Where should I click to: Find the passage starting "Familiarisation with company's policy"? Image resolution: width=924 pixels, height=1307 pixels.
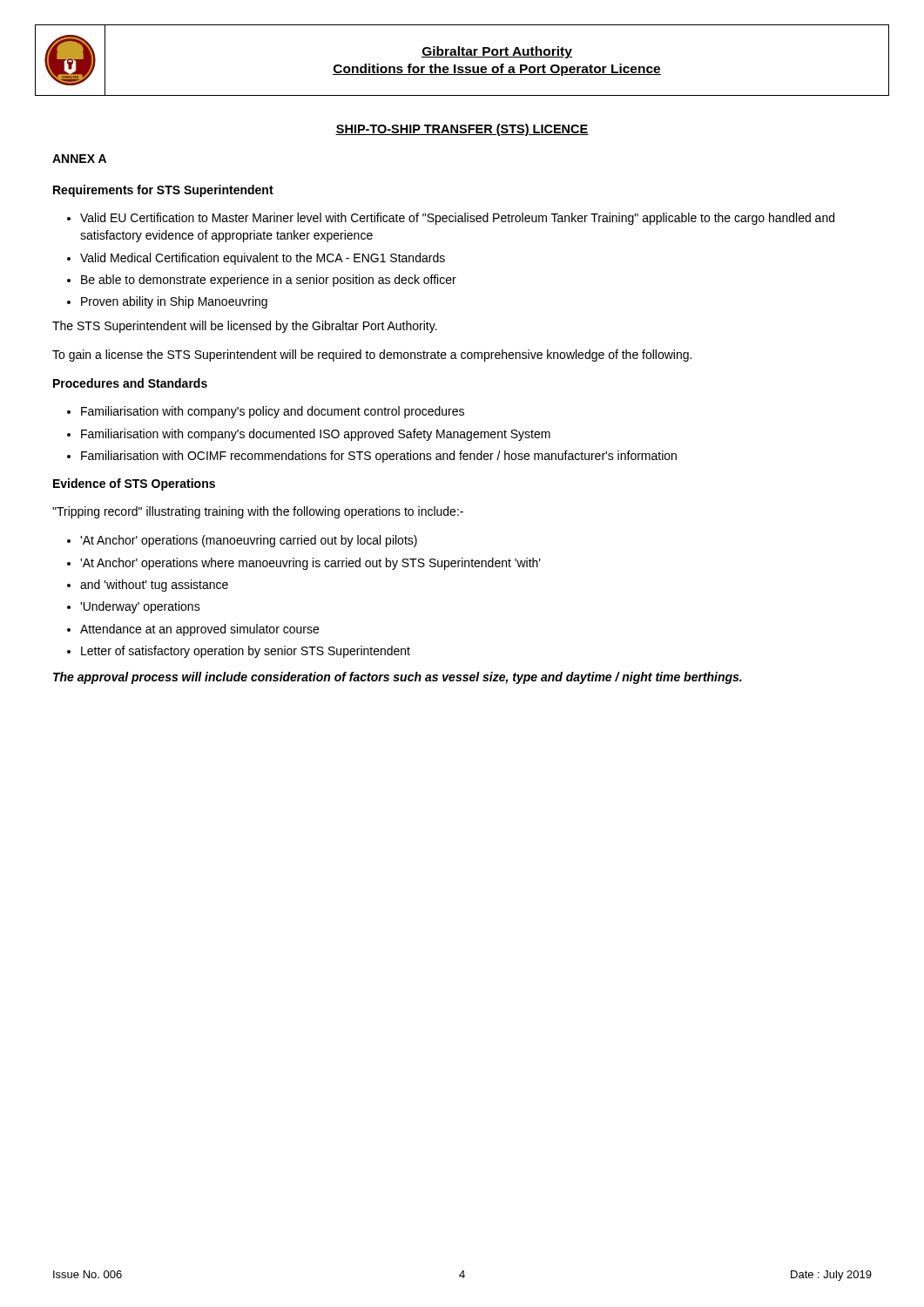(x=272, y=412)
